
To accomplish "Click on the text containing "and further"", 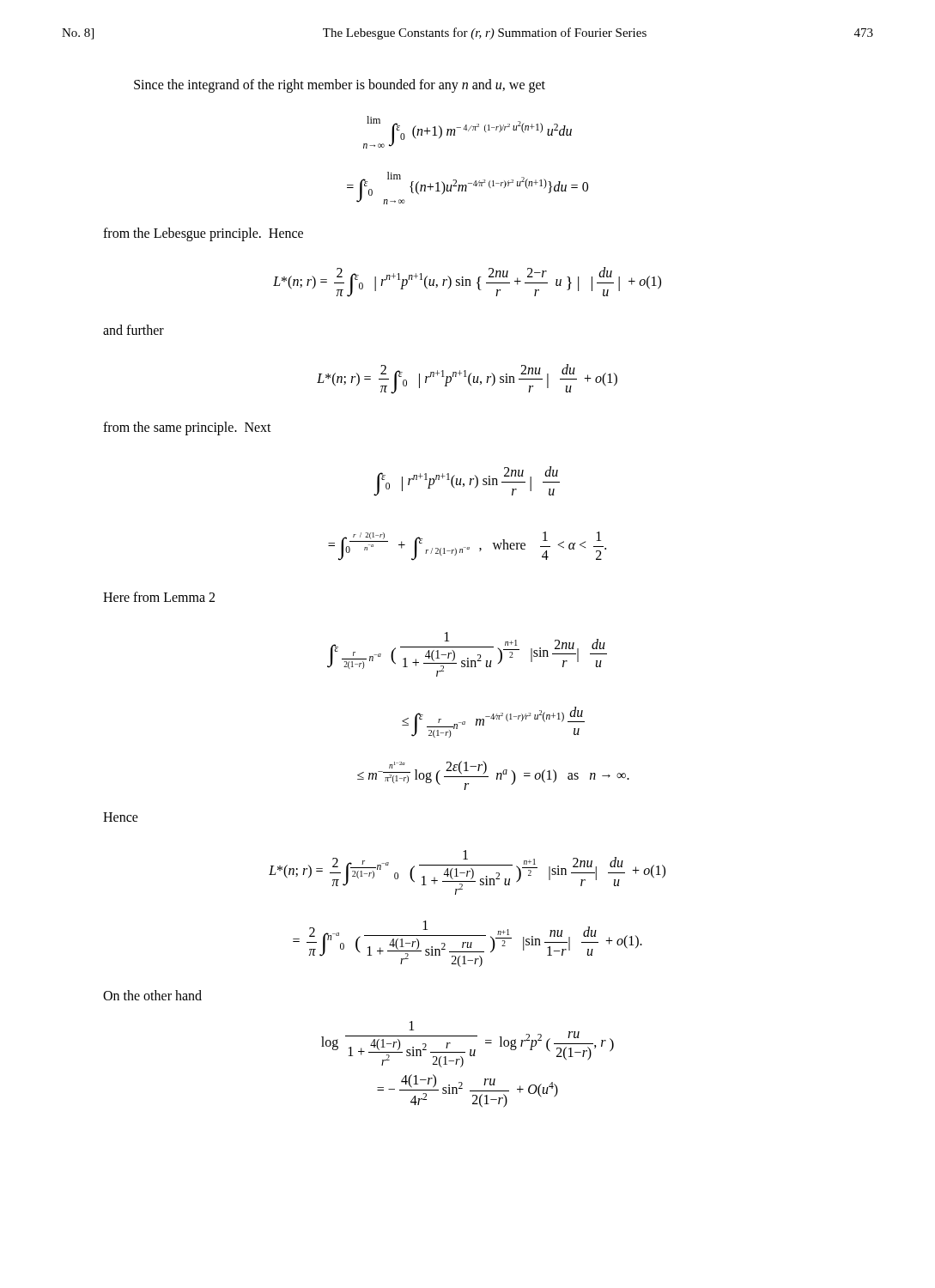I will click(x=133, y=330).
